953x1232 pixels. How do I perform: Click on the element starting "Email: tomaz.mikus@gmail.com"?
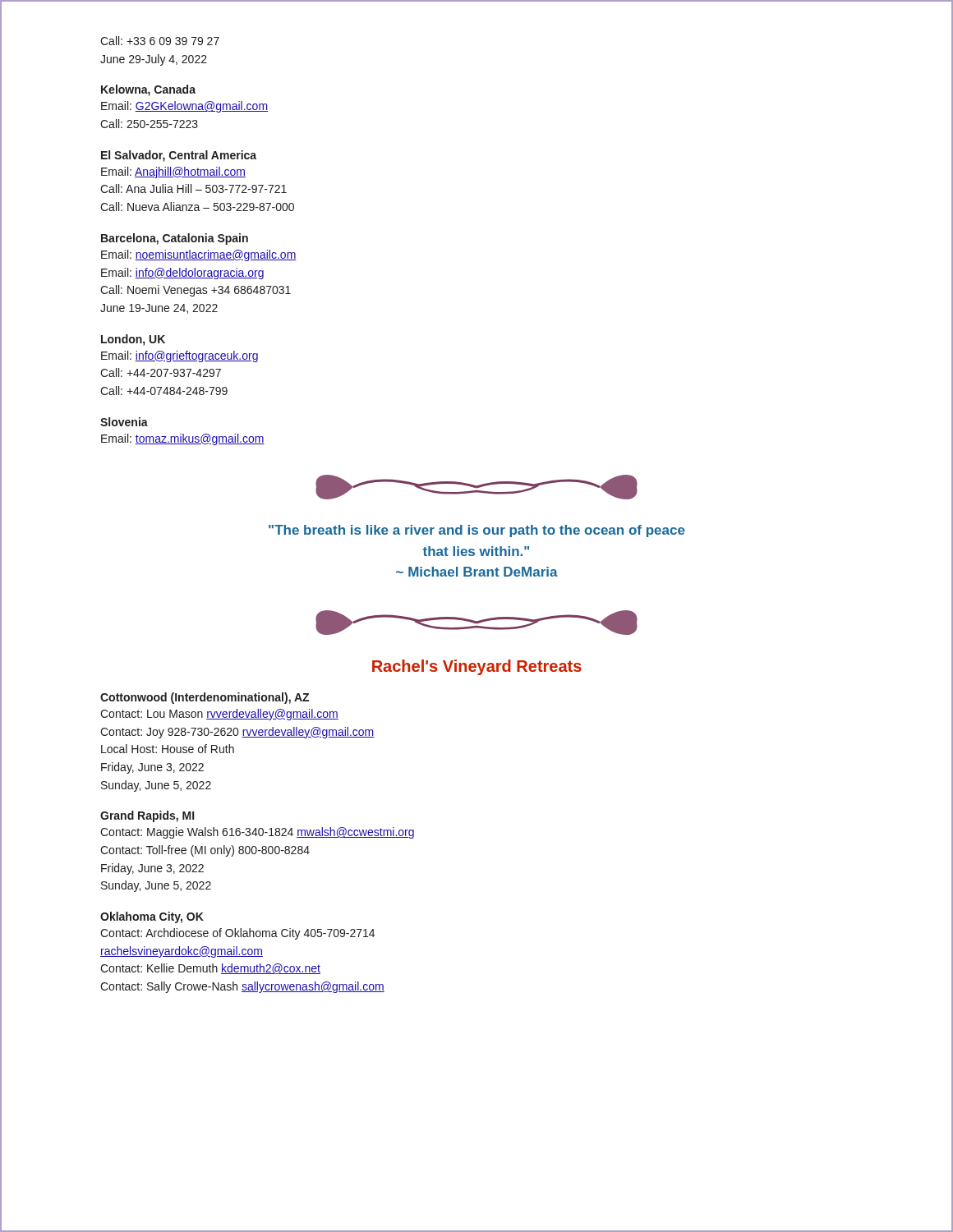click(x=183, y=439)
